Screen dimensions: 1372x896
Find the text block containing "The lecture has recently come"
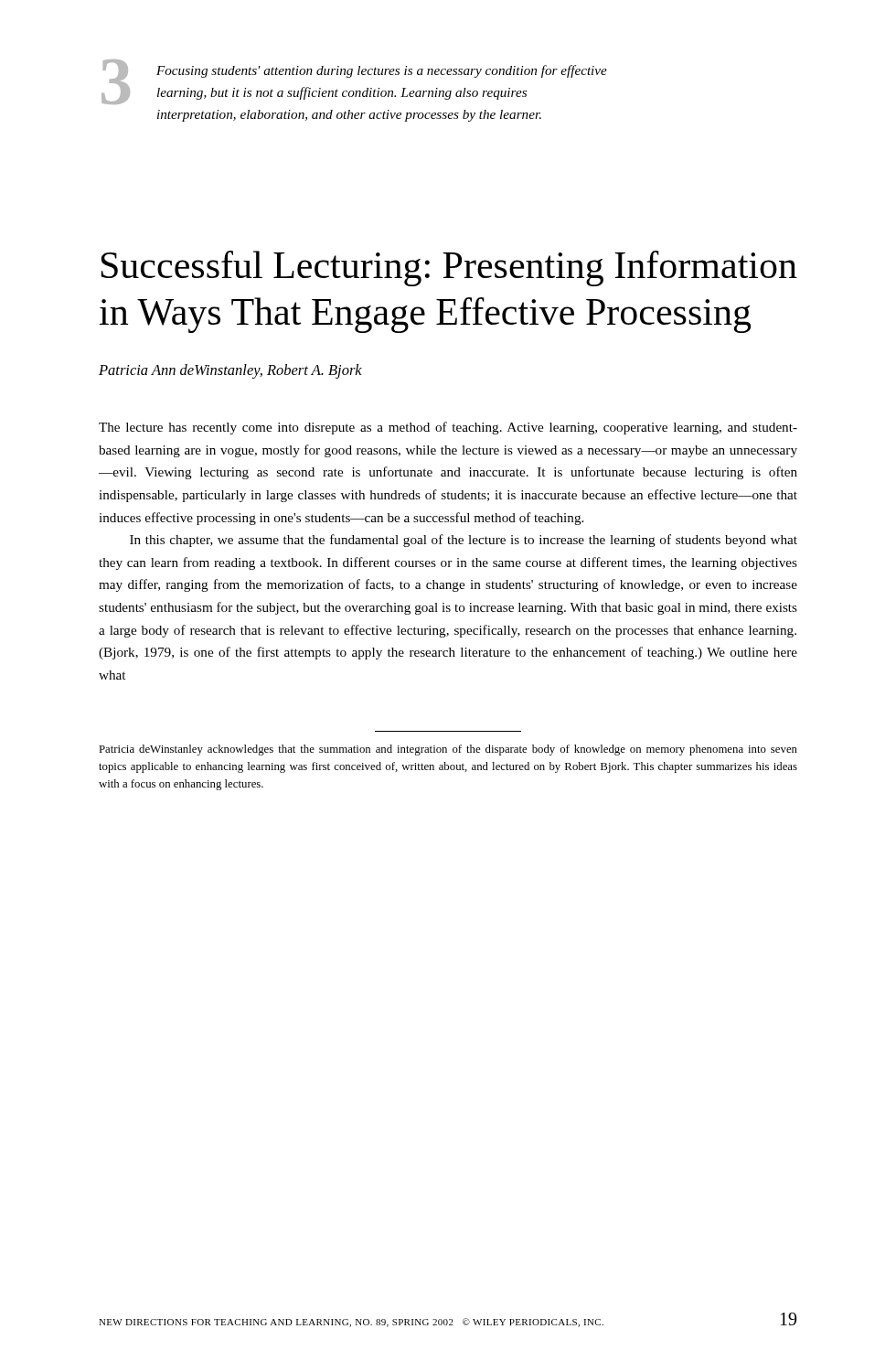pos(448,551)
